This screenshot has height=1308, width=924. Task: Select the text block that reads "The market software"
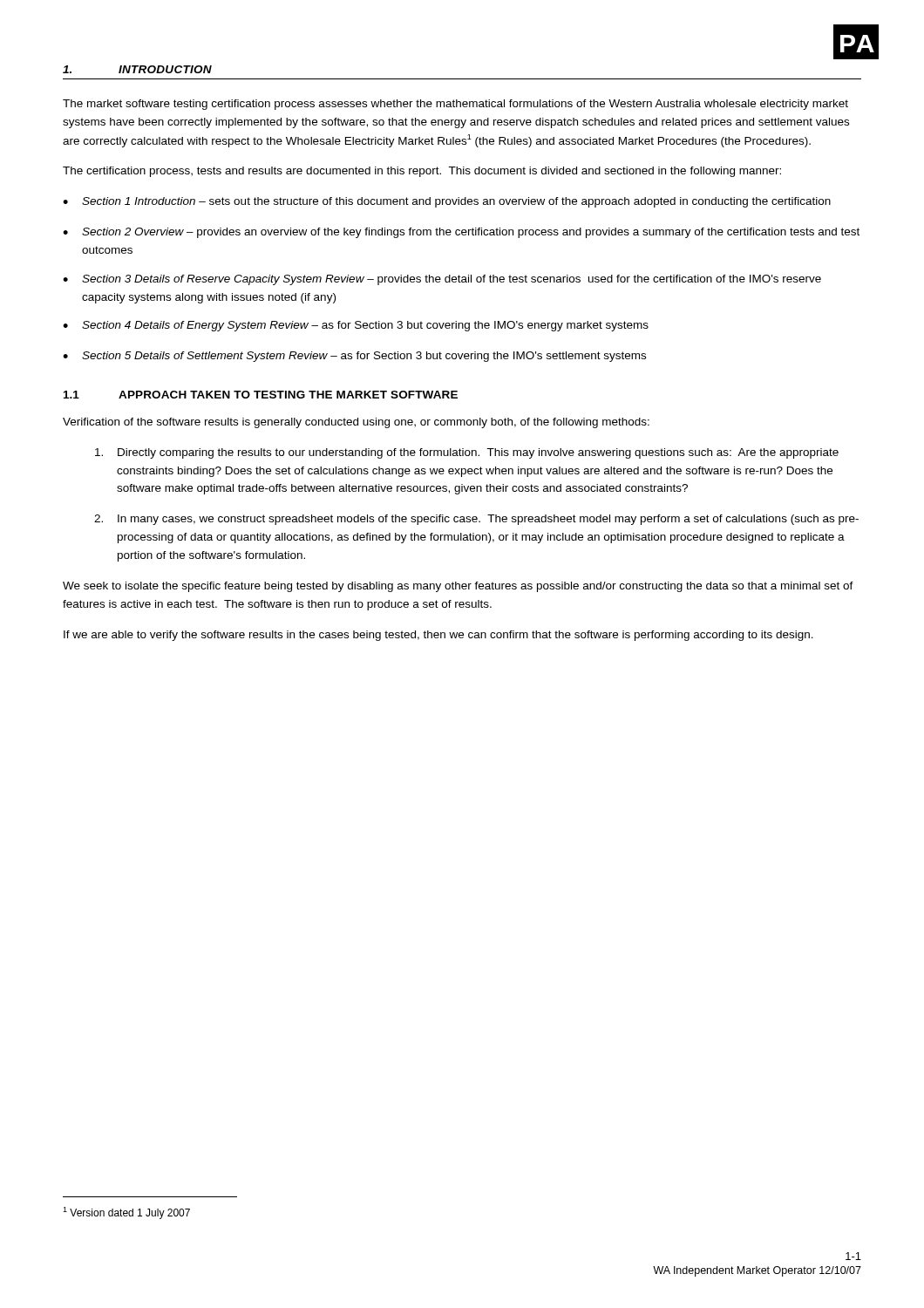456,122
